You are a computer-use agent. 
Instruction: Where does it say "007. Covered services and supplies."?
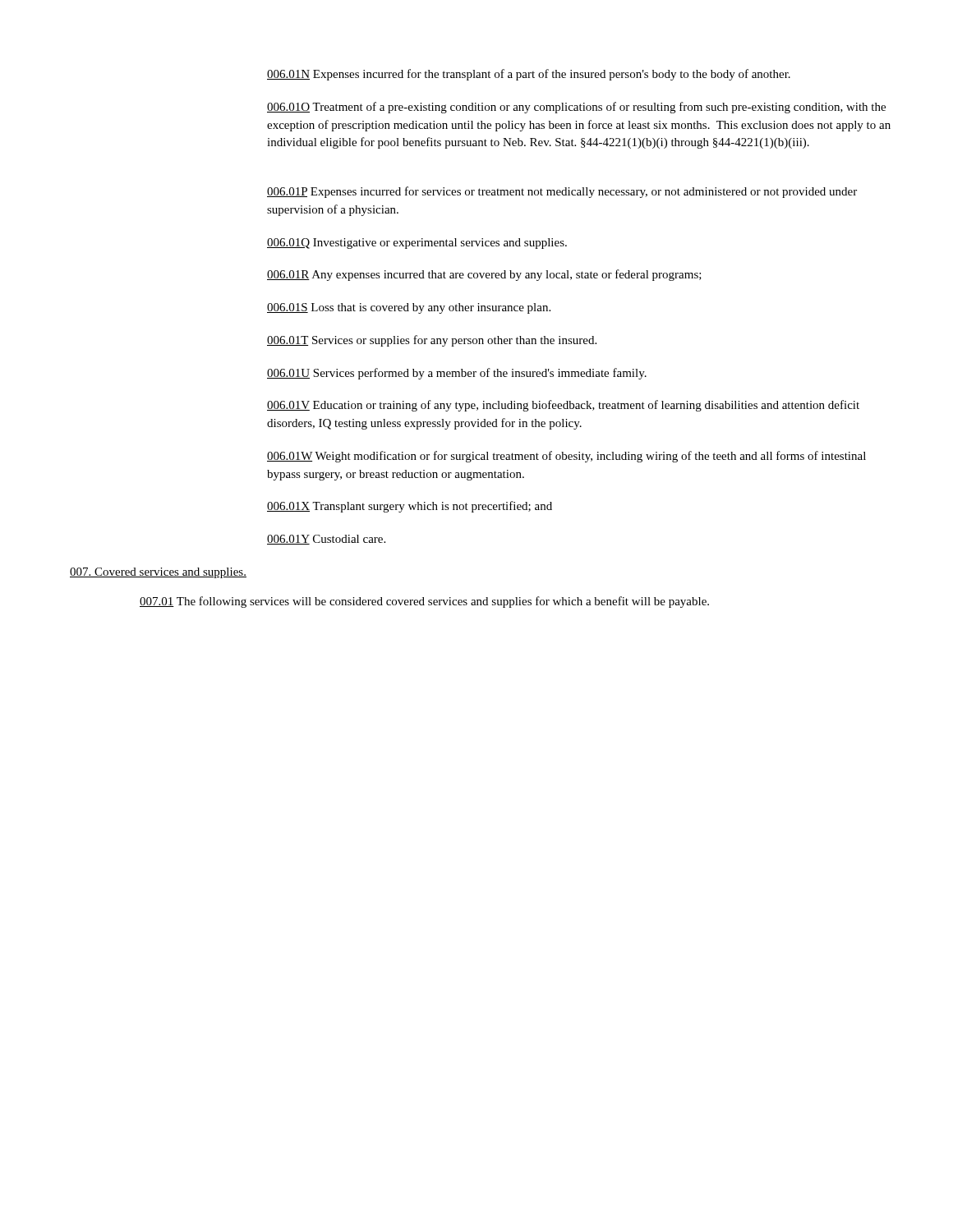coord(158,571)
